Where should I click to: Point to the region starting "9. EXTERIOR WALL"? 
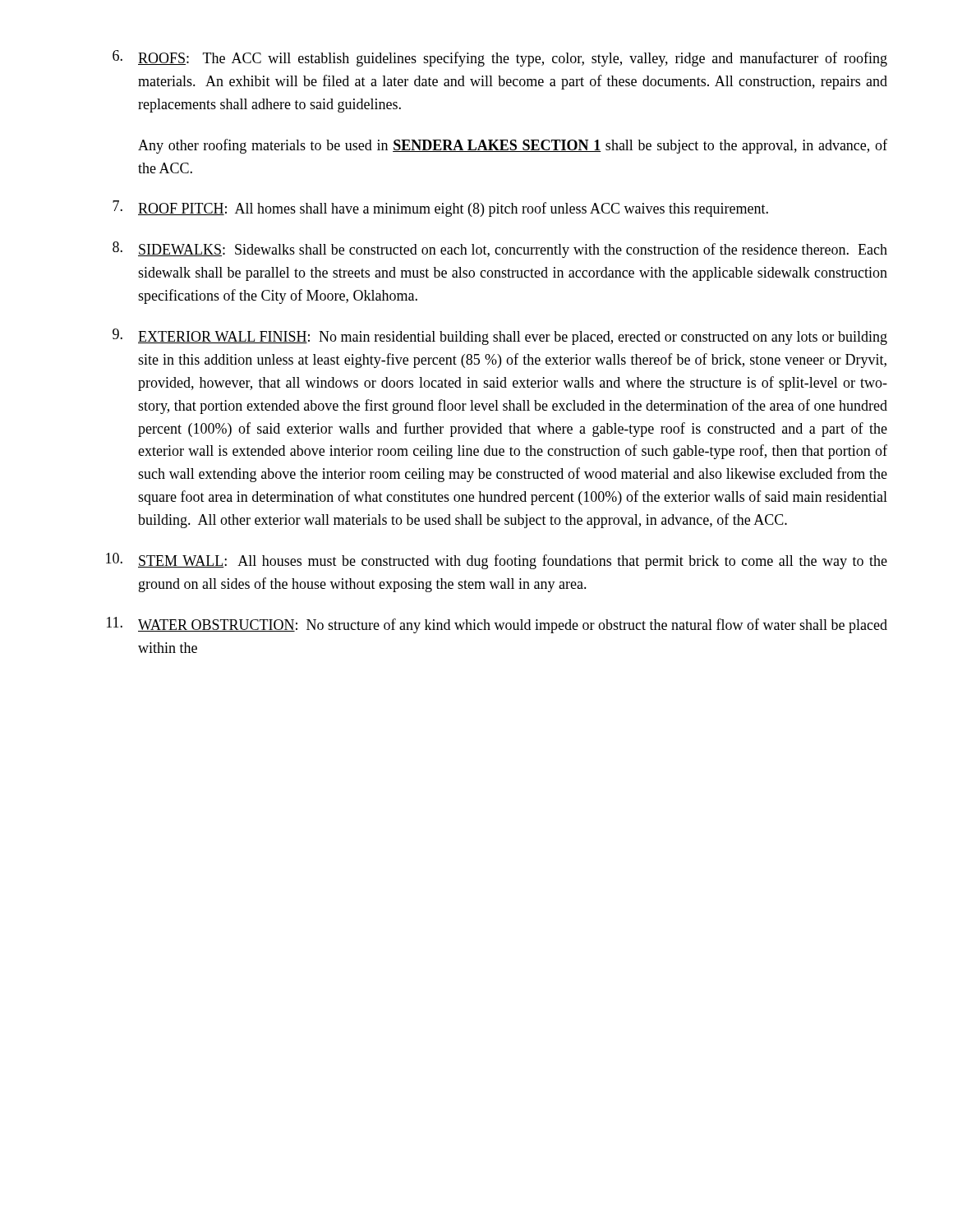point(480,429)
